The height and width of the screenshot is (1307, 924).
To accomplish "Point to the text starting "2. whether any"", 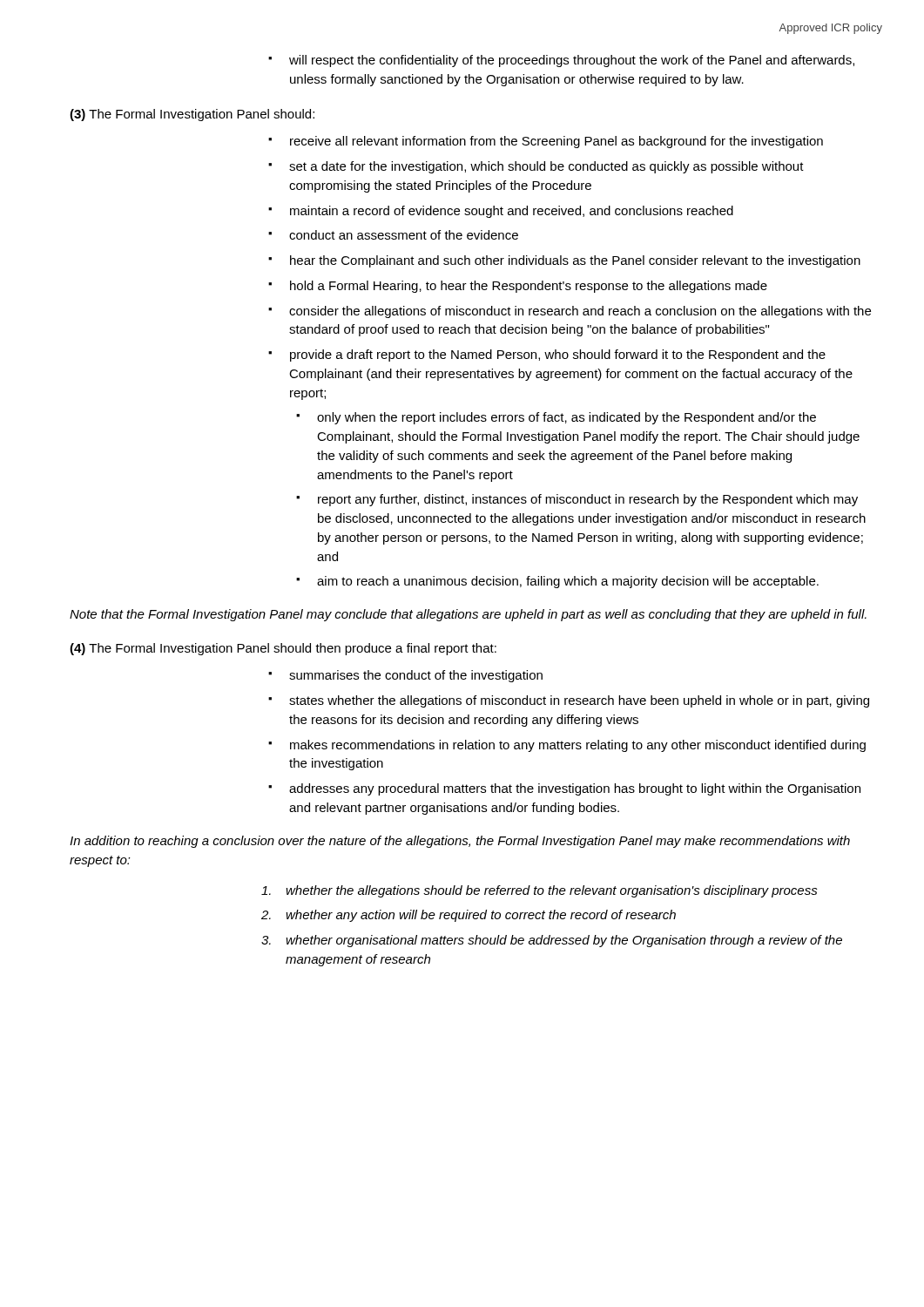I will click(x=469, y=915).
